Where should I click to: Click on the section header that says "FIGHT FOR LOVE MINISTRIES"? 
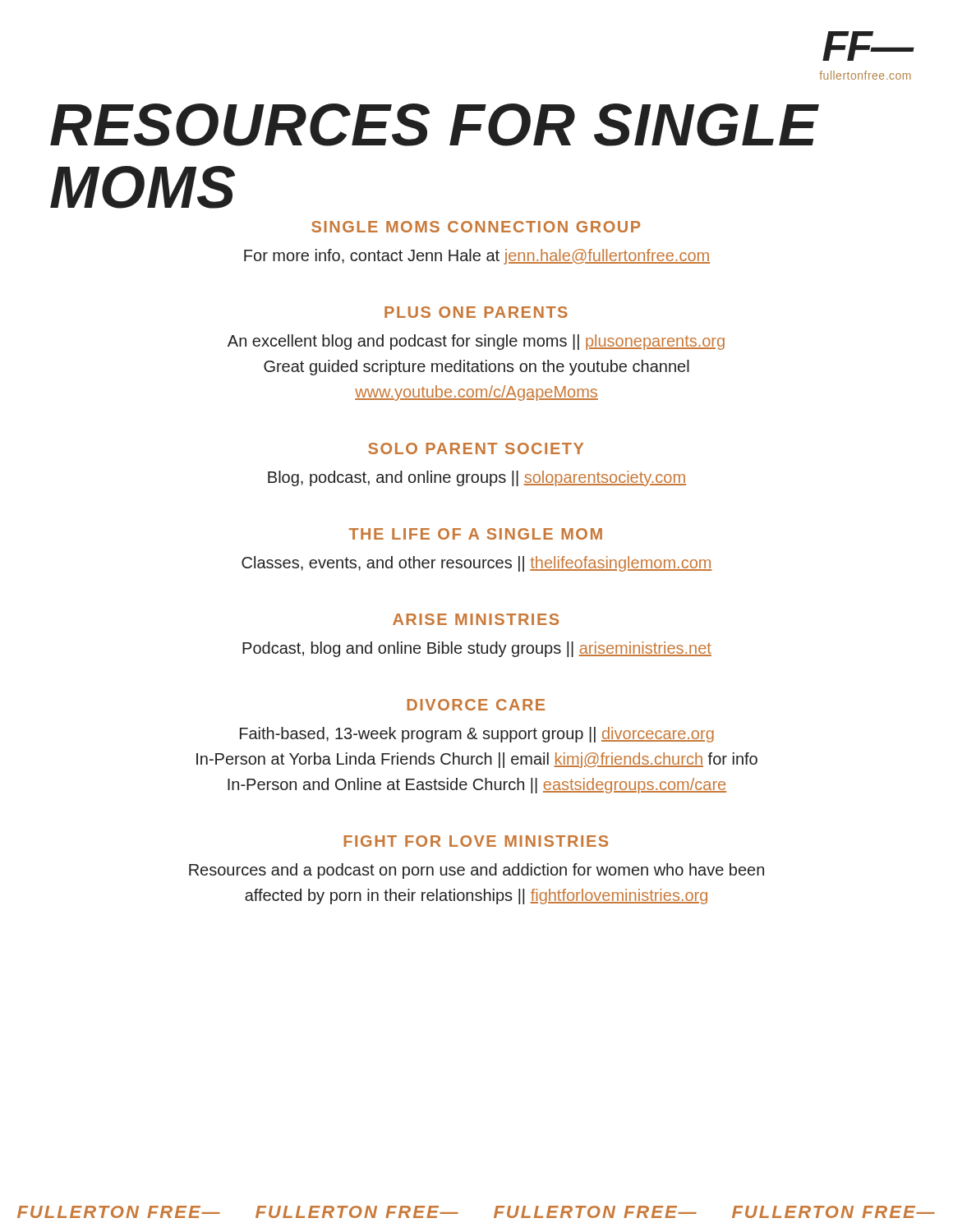coord(476,841)
